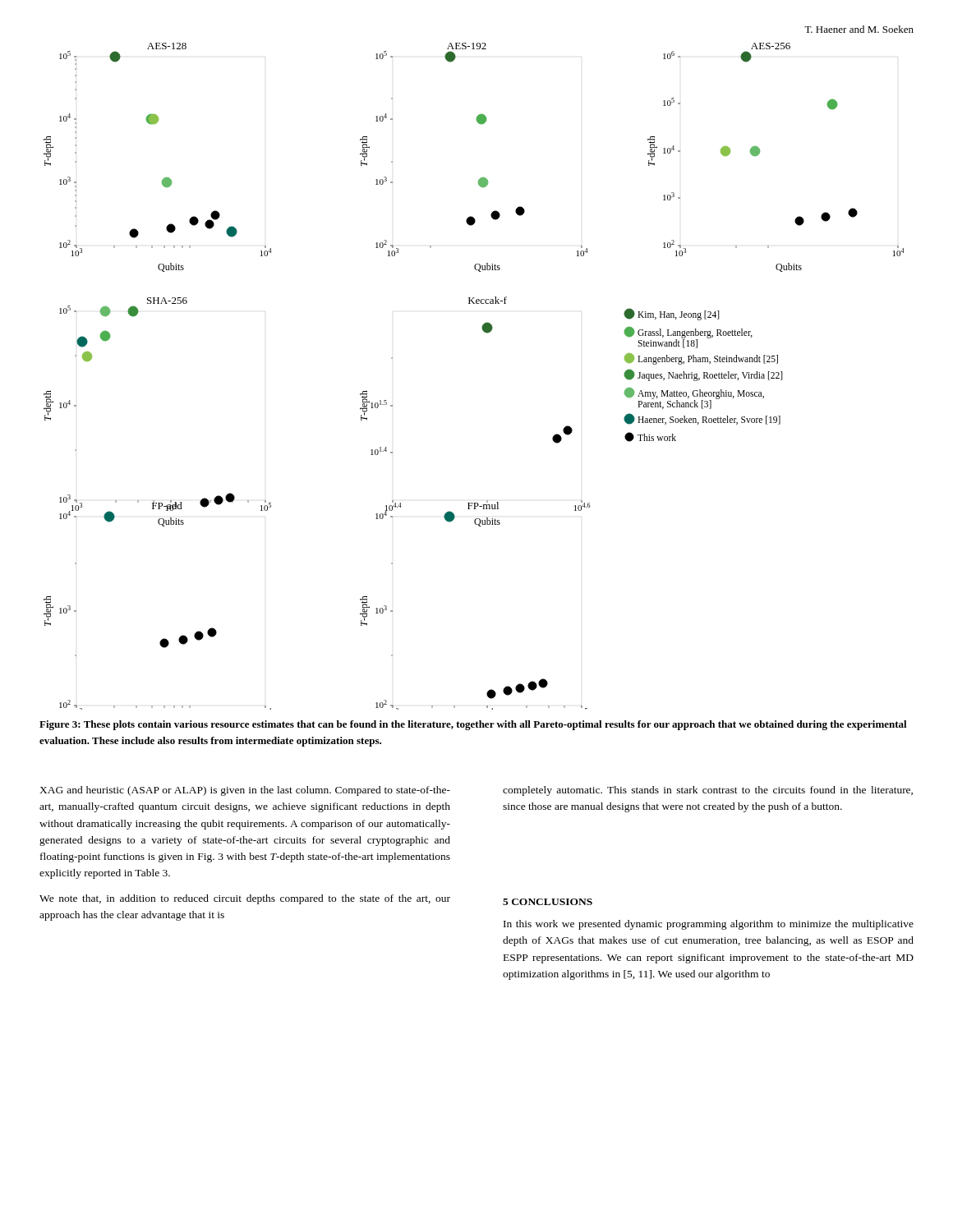Click the passage that begins "completely automatic. This stands"
The height and width of the screenshot is (1232, 953).
(708, 799)
